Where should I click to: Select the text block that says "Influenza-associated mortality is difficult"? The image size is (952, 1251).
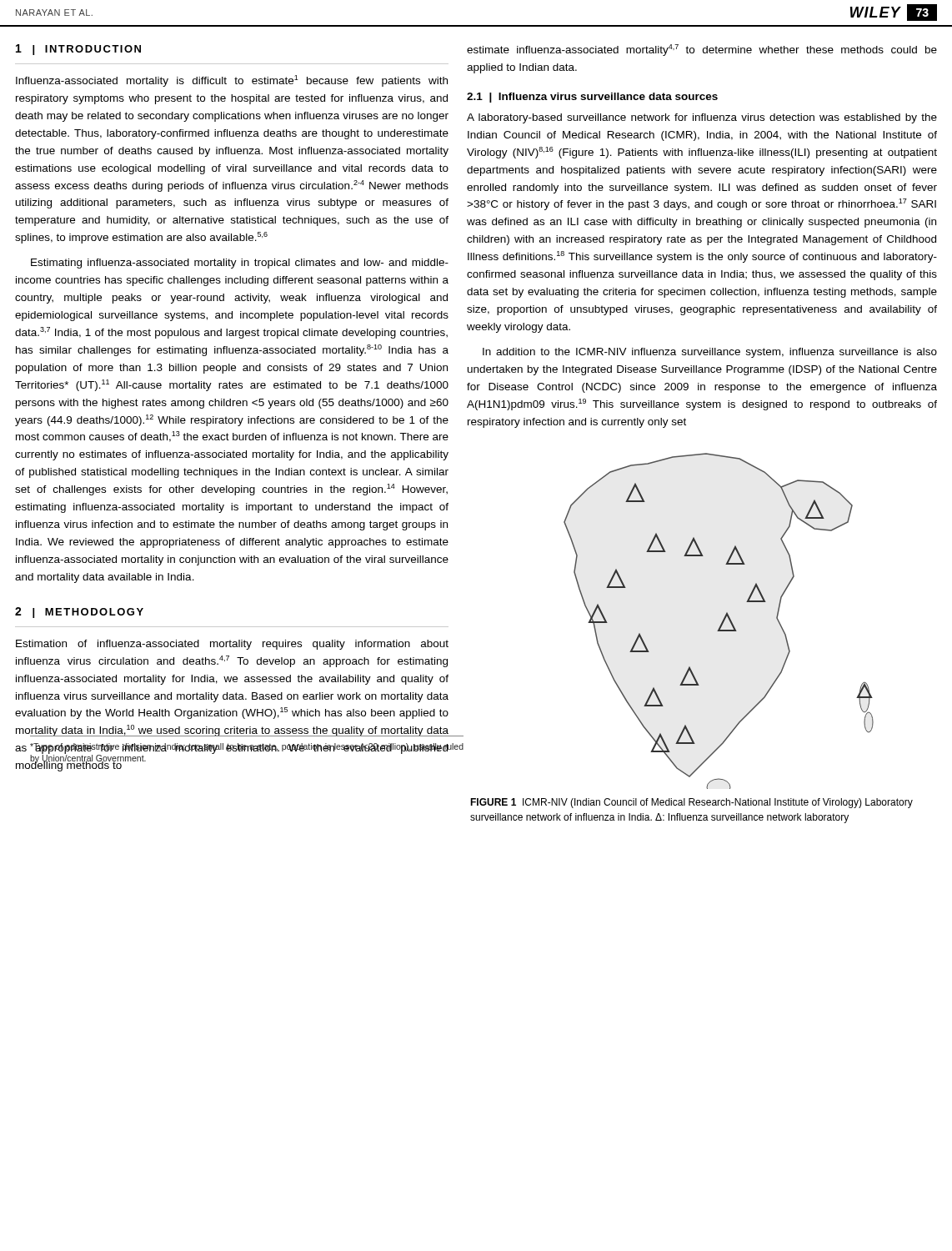coord(232,160)
